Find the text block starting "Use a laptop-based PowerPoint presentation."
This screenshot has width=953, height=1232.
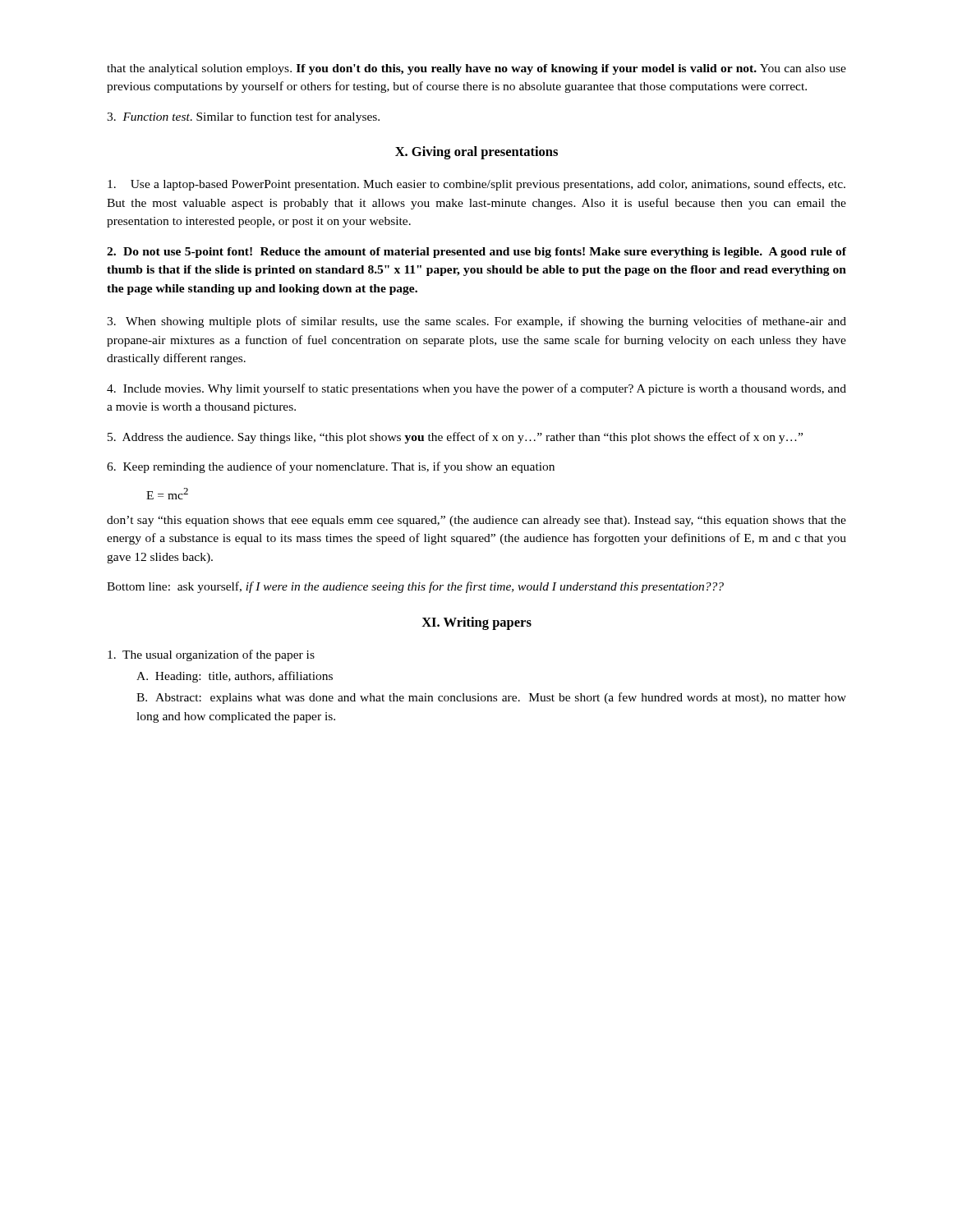[x=476, y=202]
